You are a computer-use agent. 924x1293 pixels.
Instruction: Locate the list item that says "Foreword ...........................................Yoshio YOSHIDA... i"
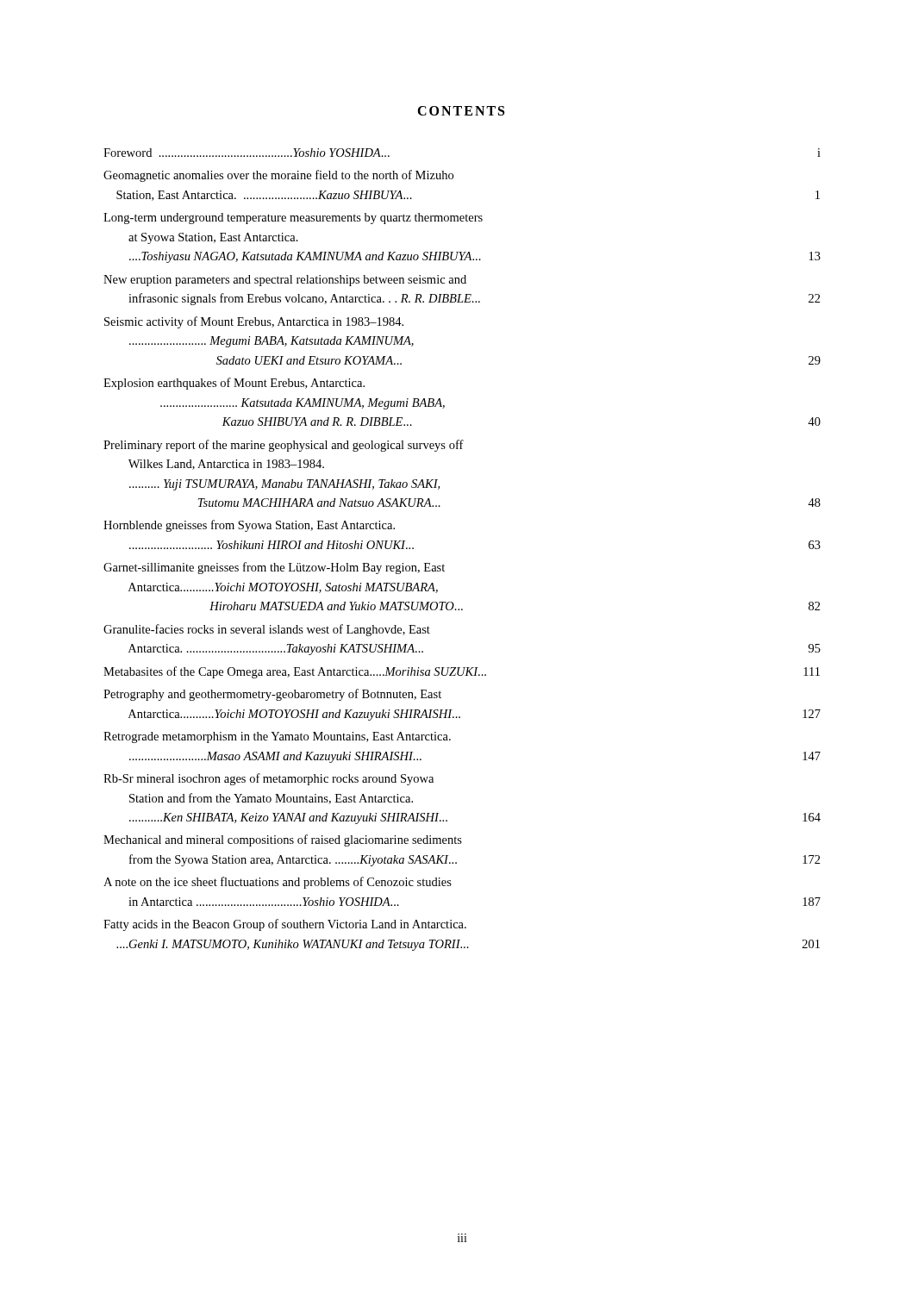134,152
